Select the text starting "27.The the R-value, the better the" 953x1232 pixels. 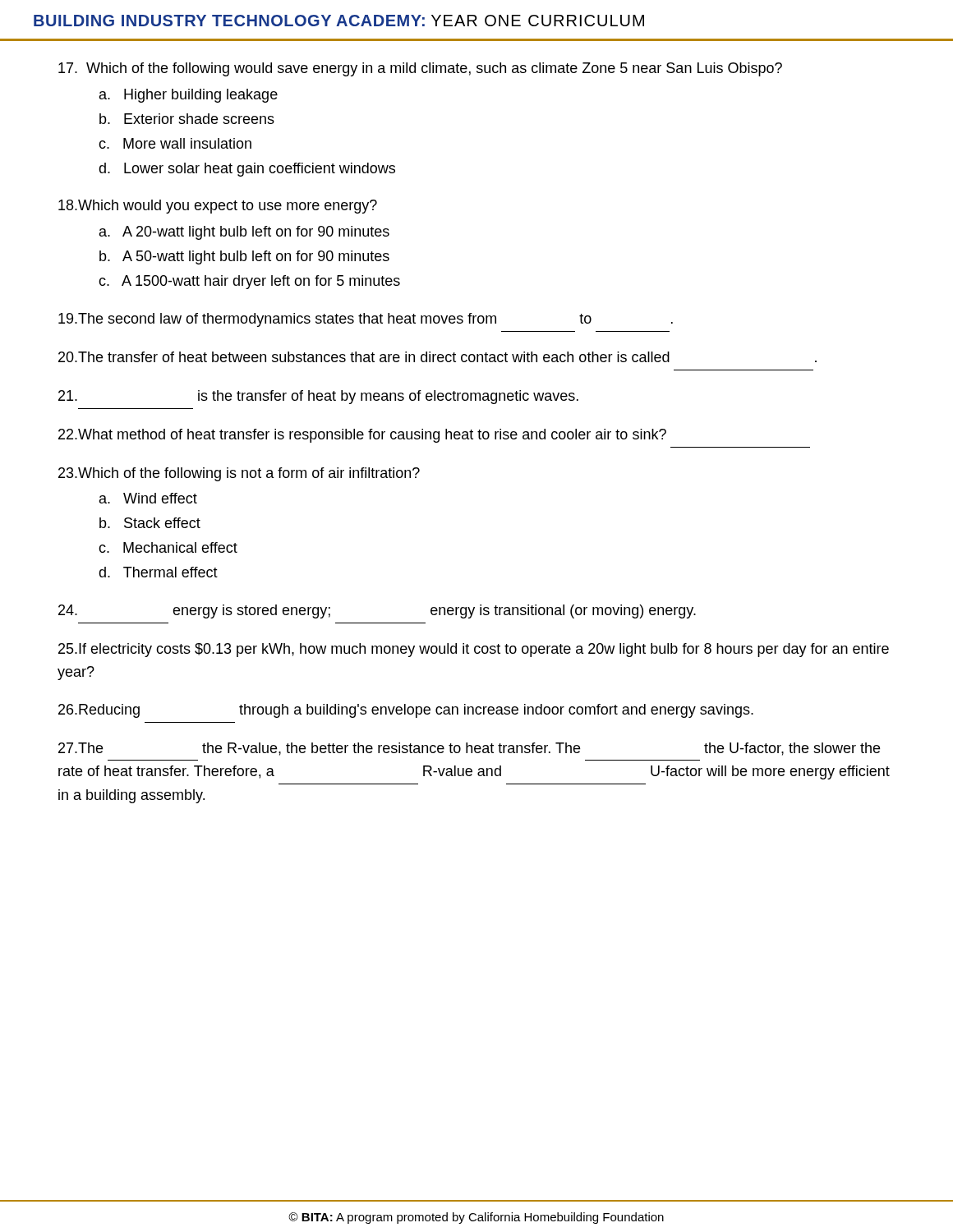tap(481, 772)
